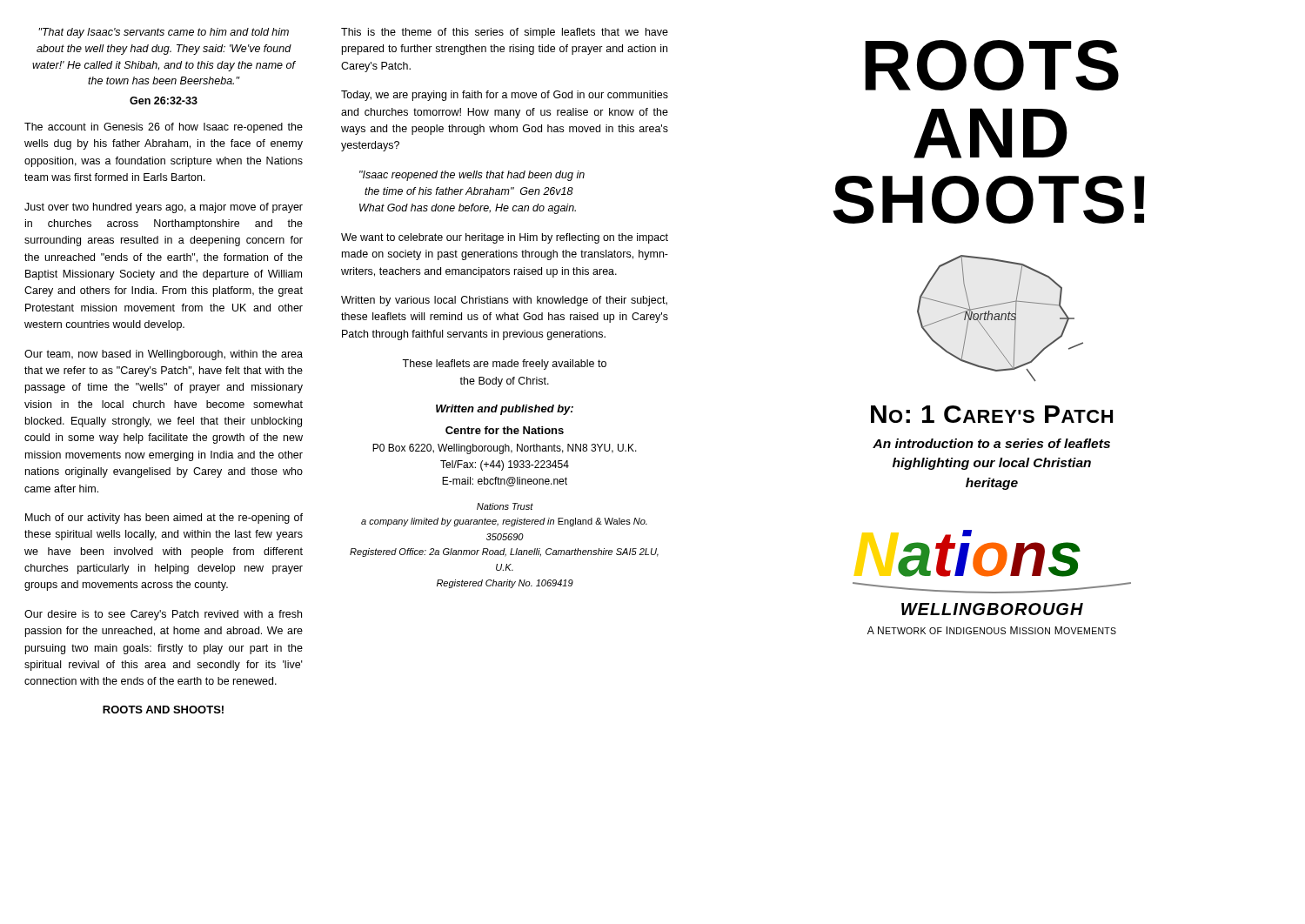Point to the text block starting "Gen 26:32-33"
This screenshot has width=1305, height=924.
click(x=164, y=101)
